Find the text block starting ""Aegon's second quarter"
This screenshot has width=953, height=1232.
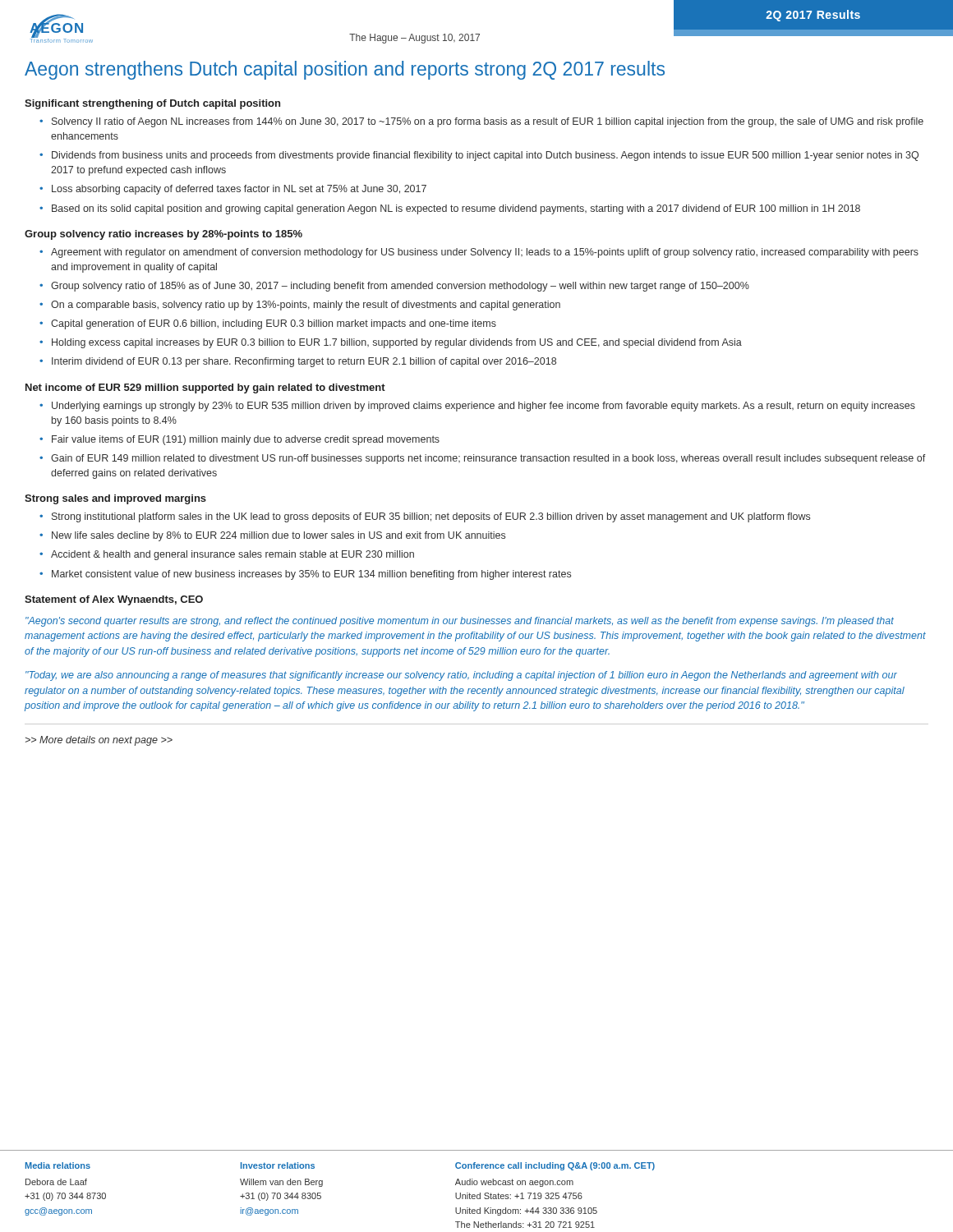click(x=476, y=636)
